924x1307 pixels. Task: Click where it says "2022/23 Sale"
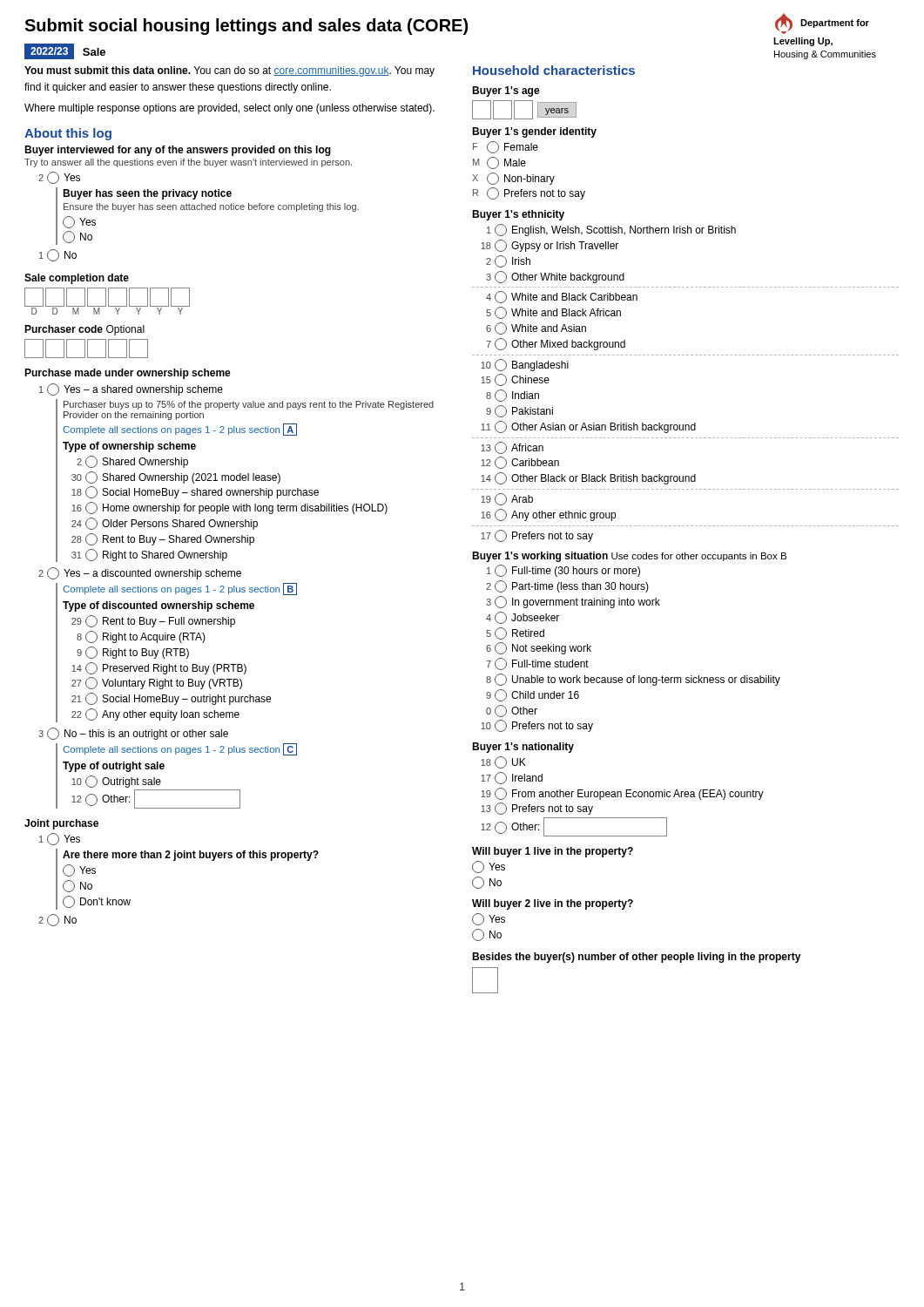click(65, 51)
